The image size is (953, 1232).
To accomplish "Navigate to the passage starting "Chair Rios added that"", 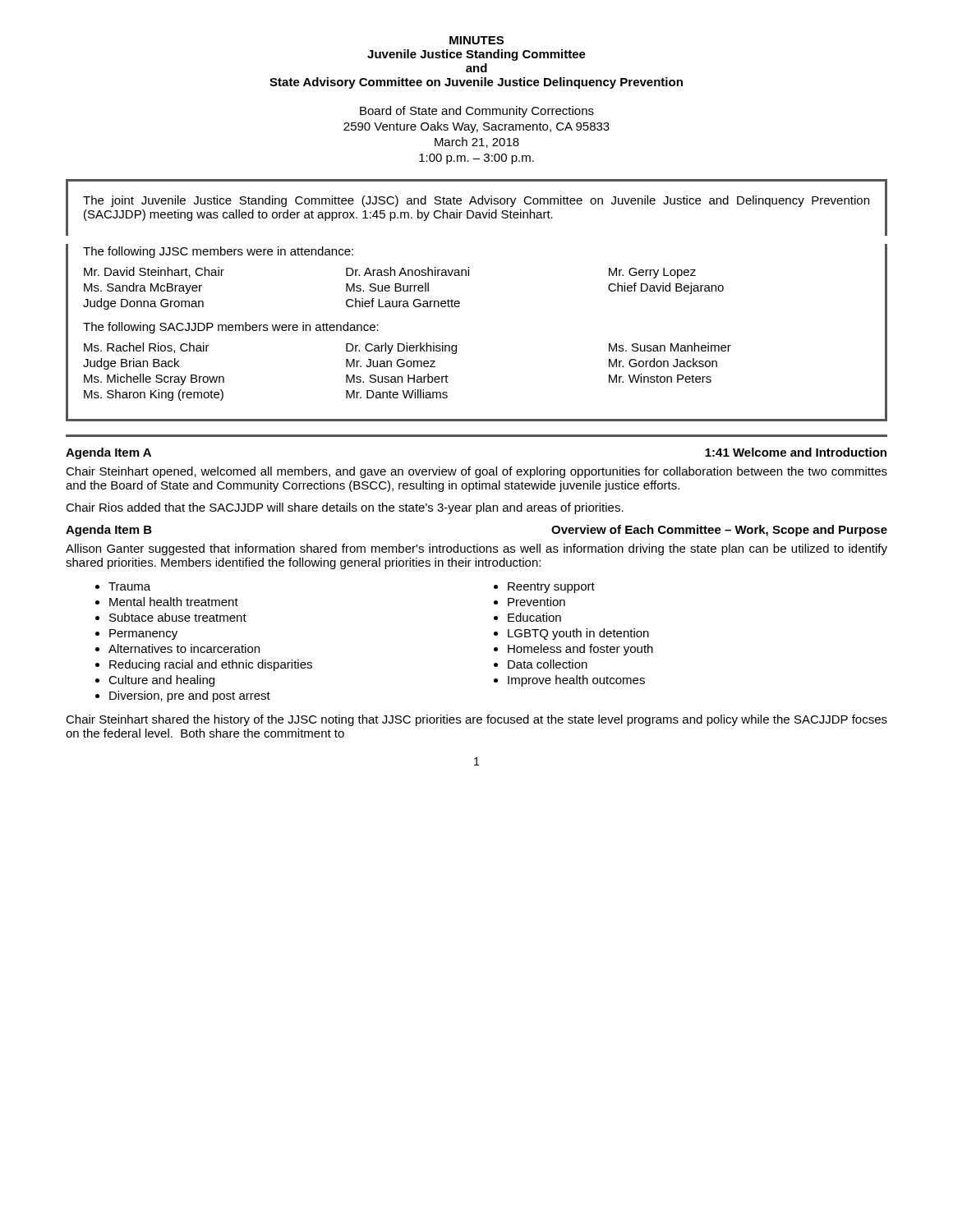I will pyautogui.click(x=345, y=507).
